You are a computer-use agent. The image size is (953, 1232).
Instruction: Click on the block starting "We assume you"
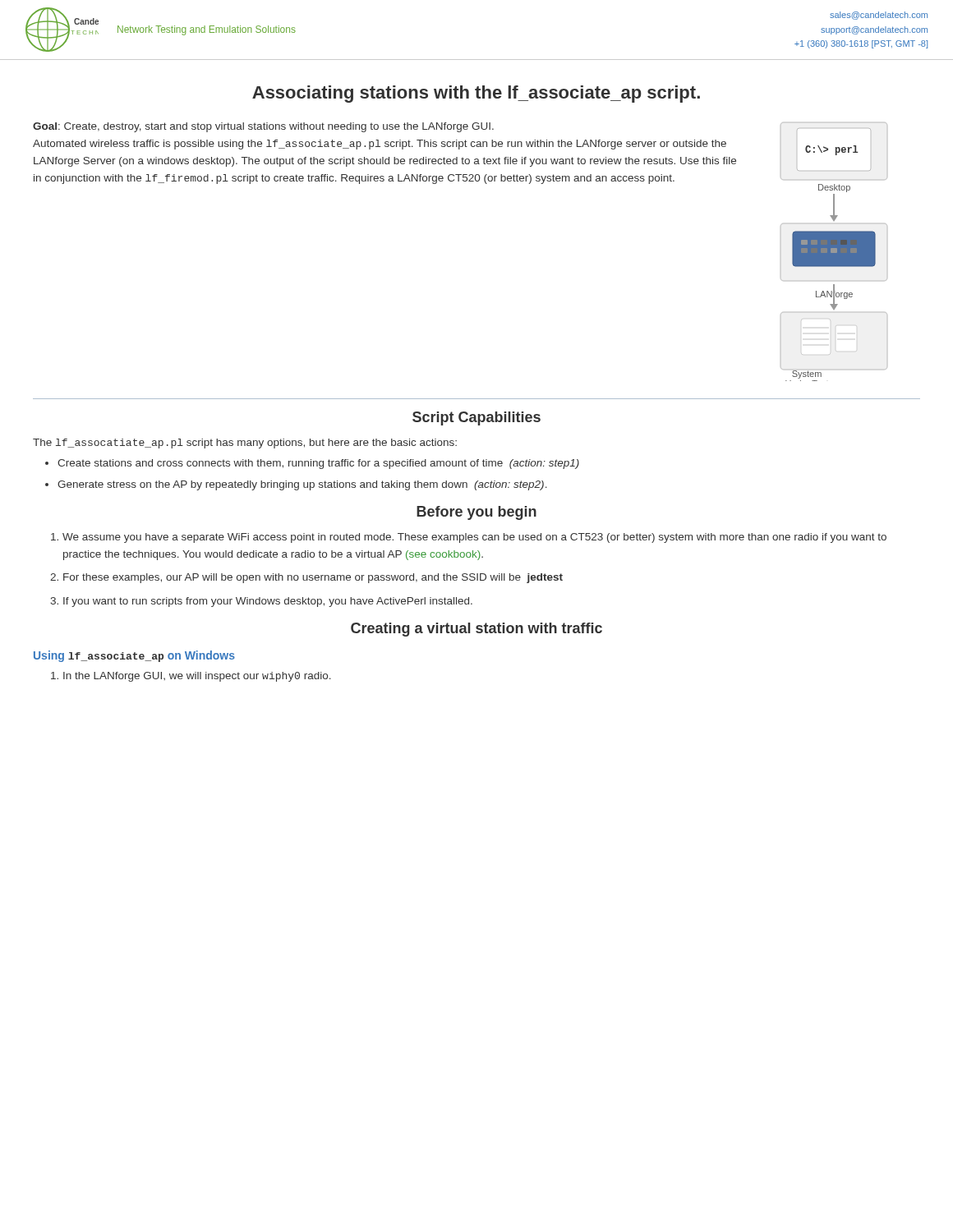click(475, 545)
